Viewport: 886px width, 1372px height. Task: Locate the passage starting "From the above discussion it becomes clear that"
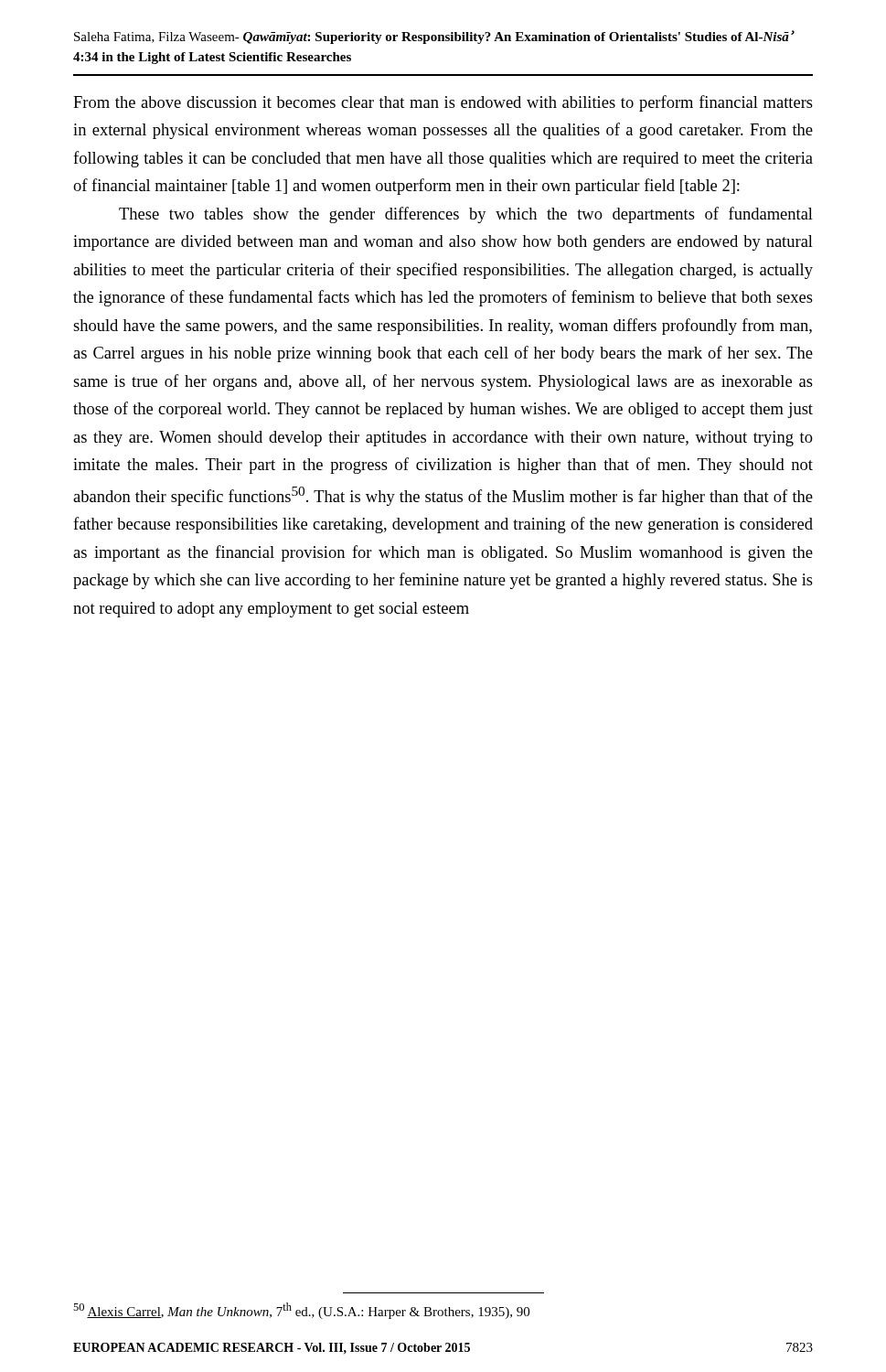[x=443, y=355]
